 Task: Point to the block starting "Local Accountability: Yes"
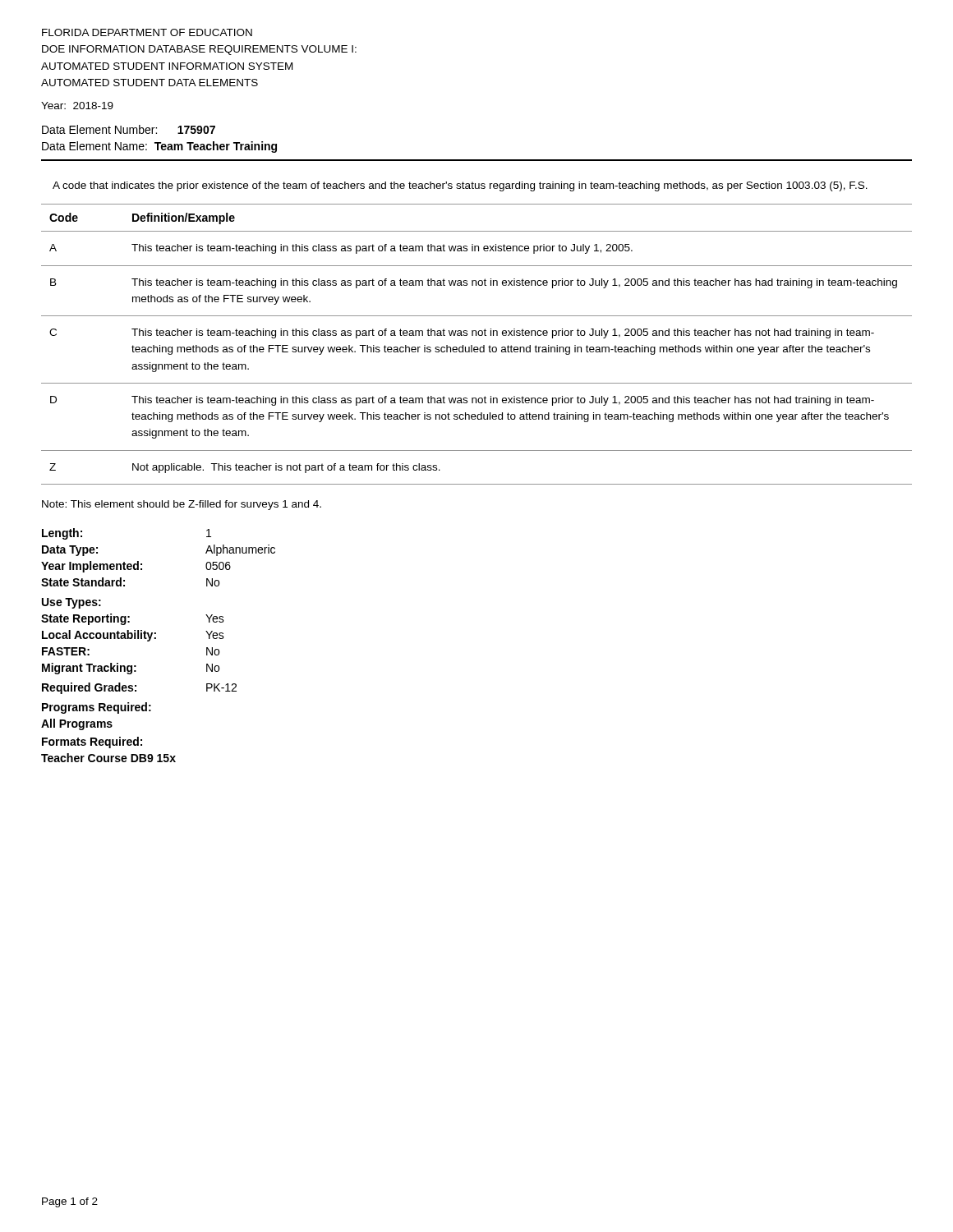pos(133,636)
